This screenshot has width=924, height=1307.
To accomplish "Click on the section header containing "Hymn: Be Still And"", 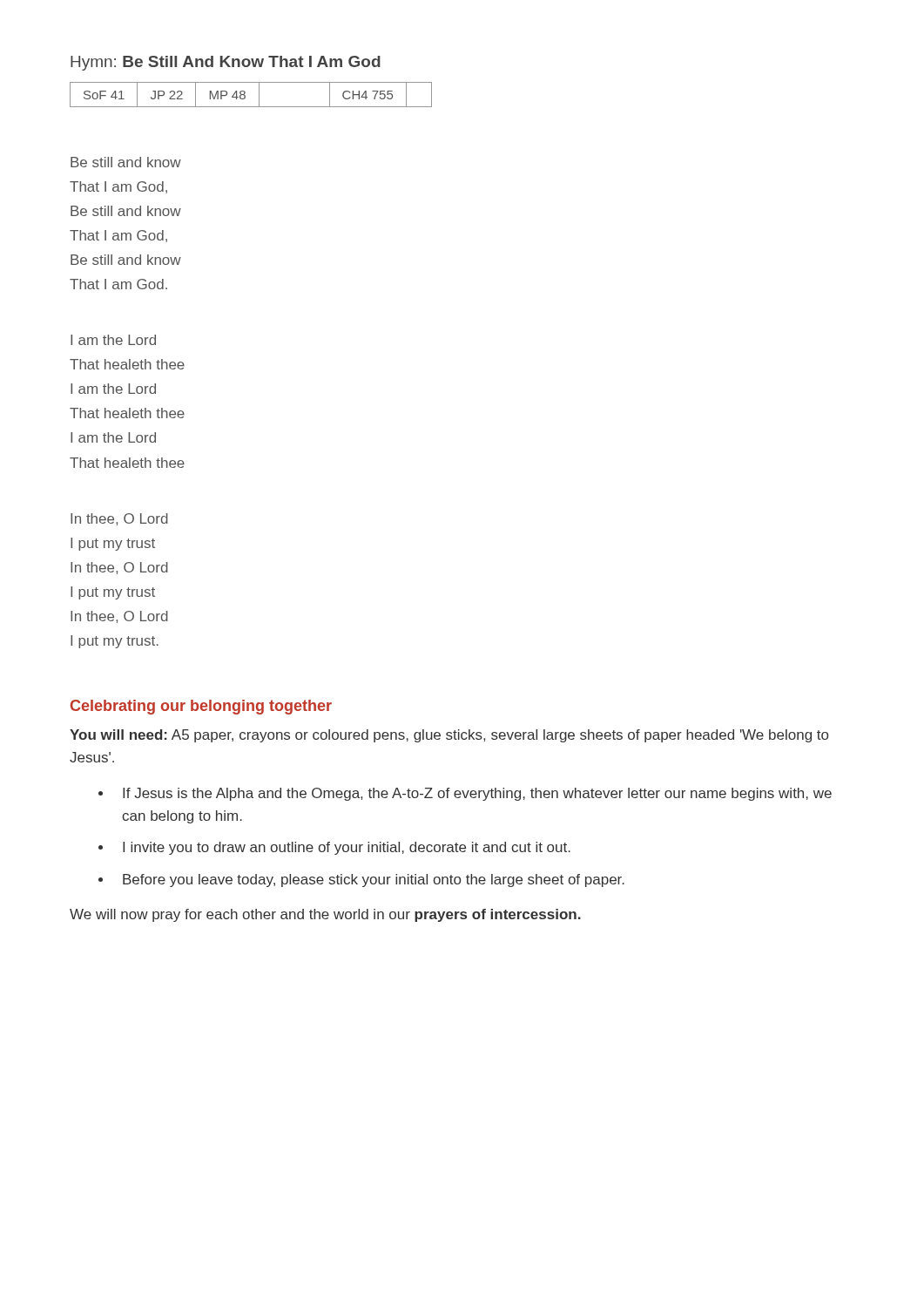I will (x=225, y=61).
